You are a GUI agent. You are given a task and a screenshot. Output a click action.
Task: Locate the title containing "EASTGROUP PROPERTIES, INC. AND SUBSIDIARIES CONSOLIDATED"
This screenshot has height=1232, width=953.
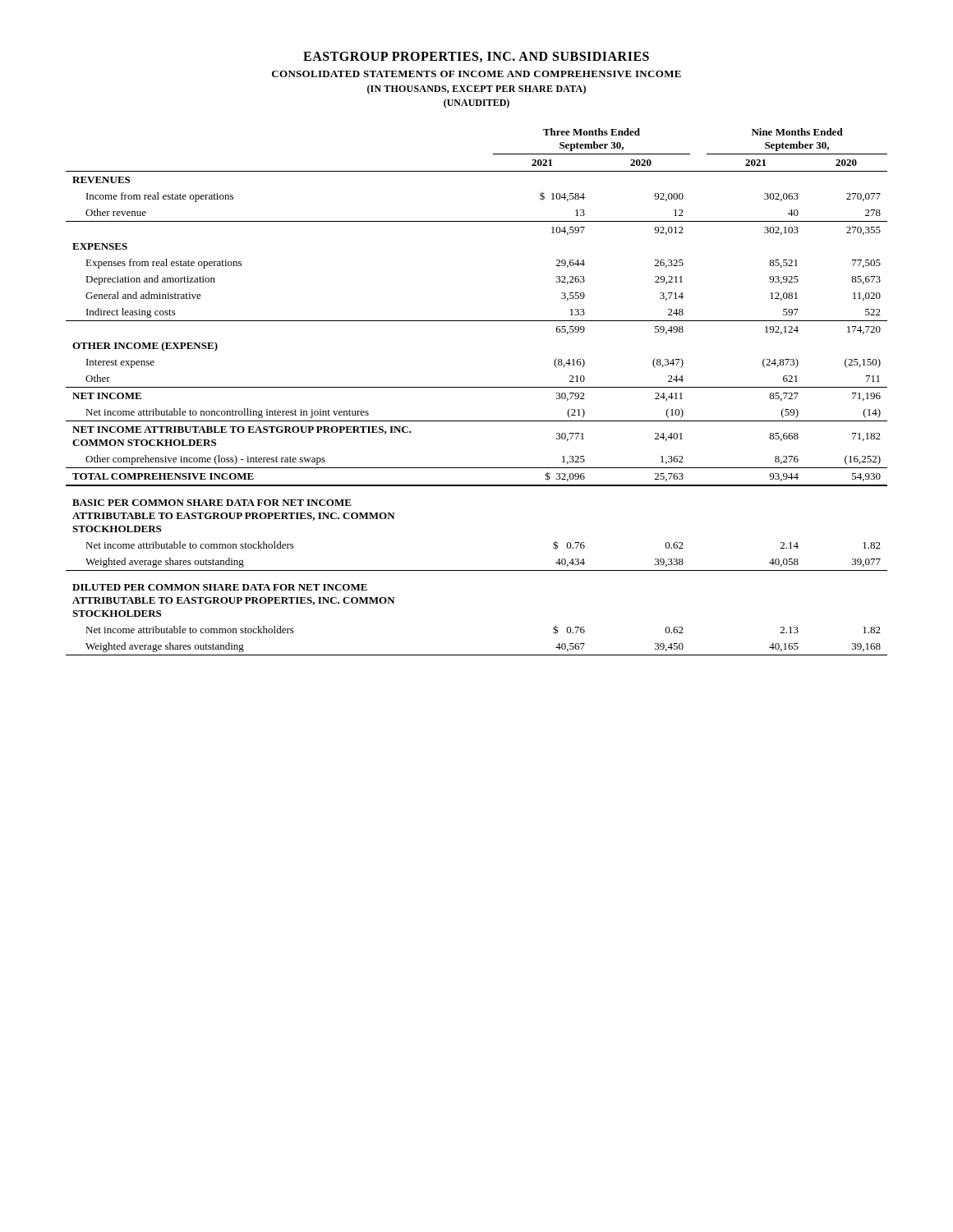[x=476, y=79]
